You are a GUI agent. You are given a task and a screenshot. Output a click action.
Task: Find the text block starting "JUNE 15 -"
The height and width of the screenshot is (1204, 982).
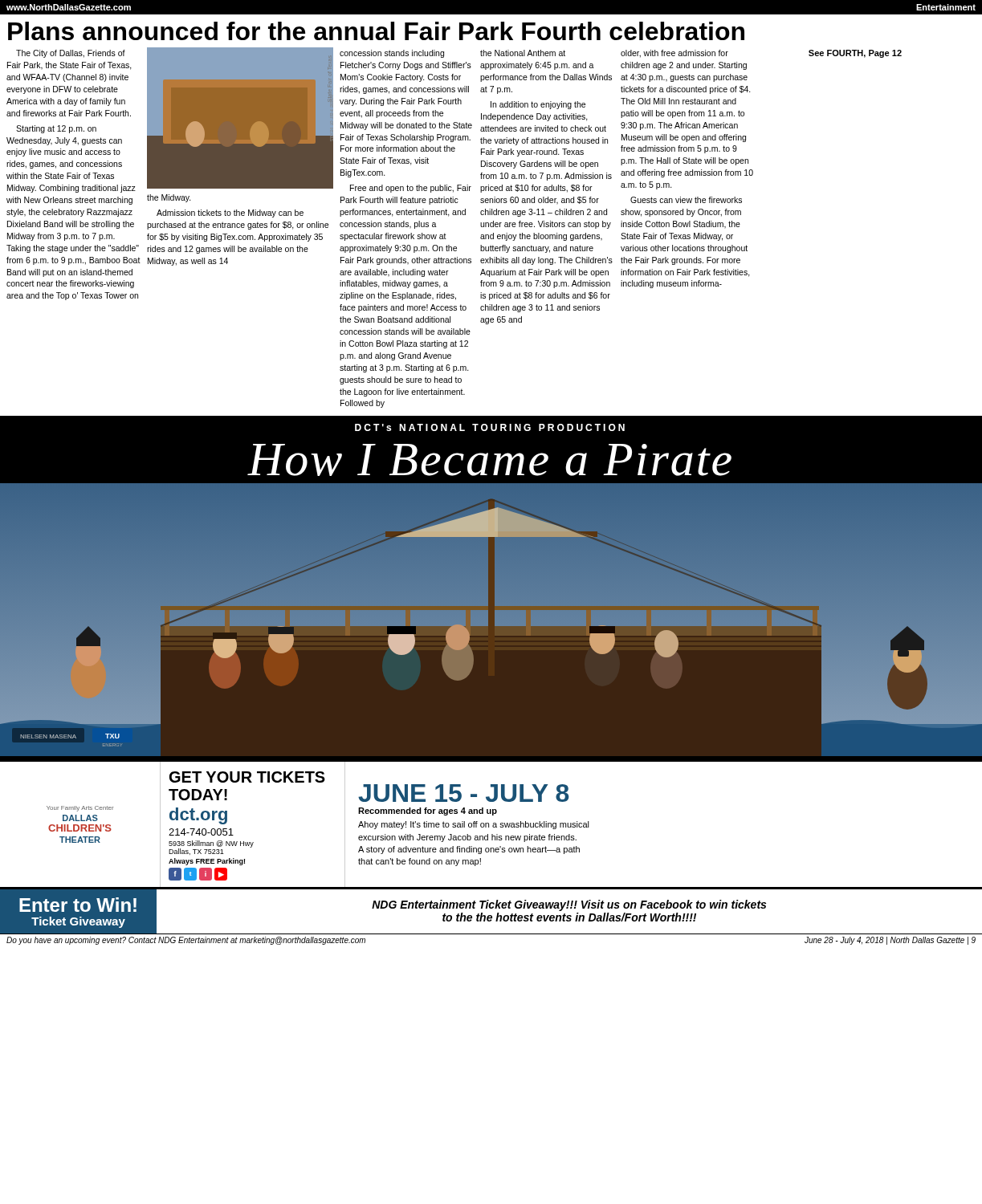[474, 824]
